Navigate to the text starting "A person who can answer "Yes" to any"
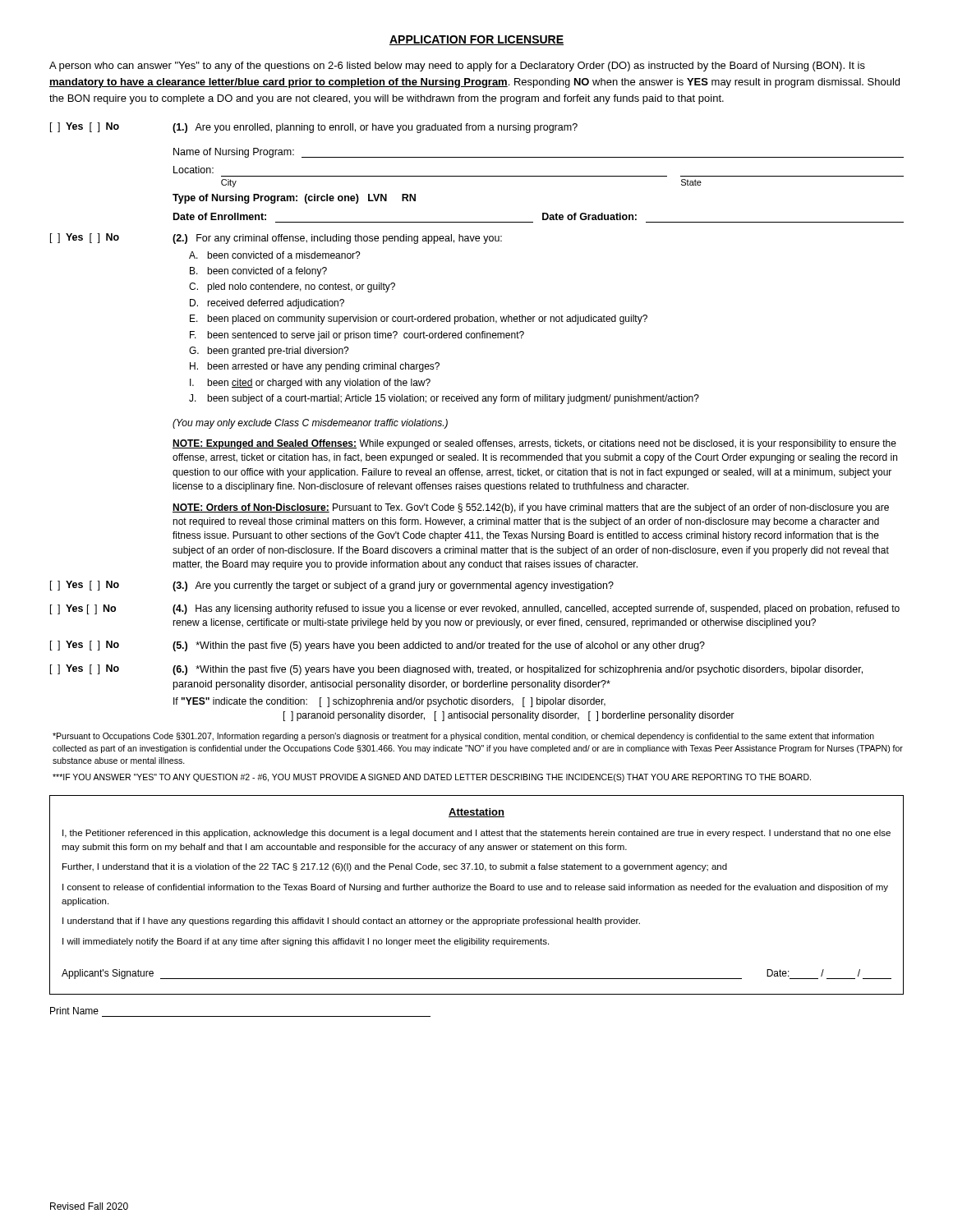This screenshot has width=953, height=1232. [475, 82]
